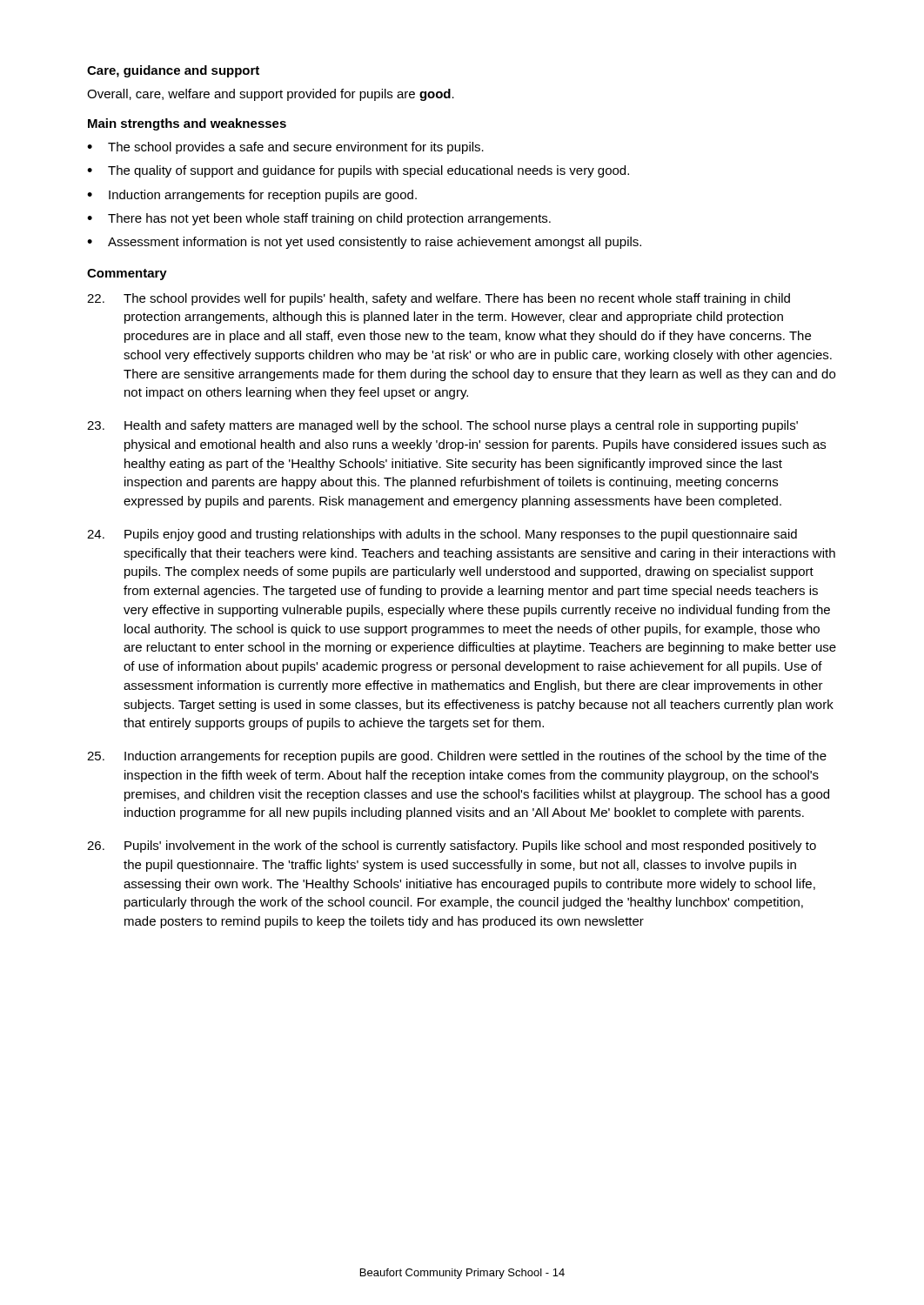The image size is (924, 1305).
Task: Select the list item that says "•Induction arrangements for reception"
Action: [x=252, y=195]
